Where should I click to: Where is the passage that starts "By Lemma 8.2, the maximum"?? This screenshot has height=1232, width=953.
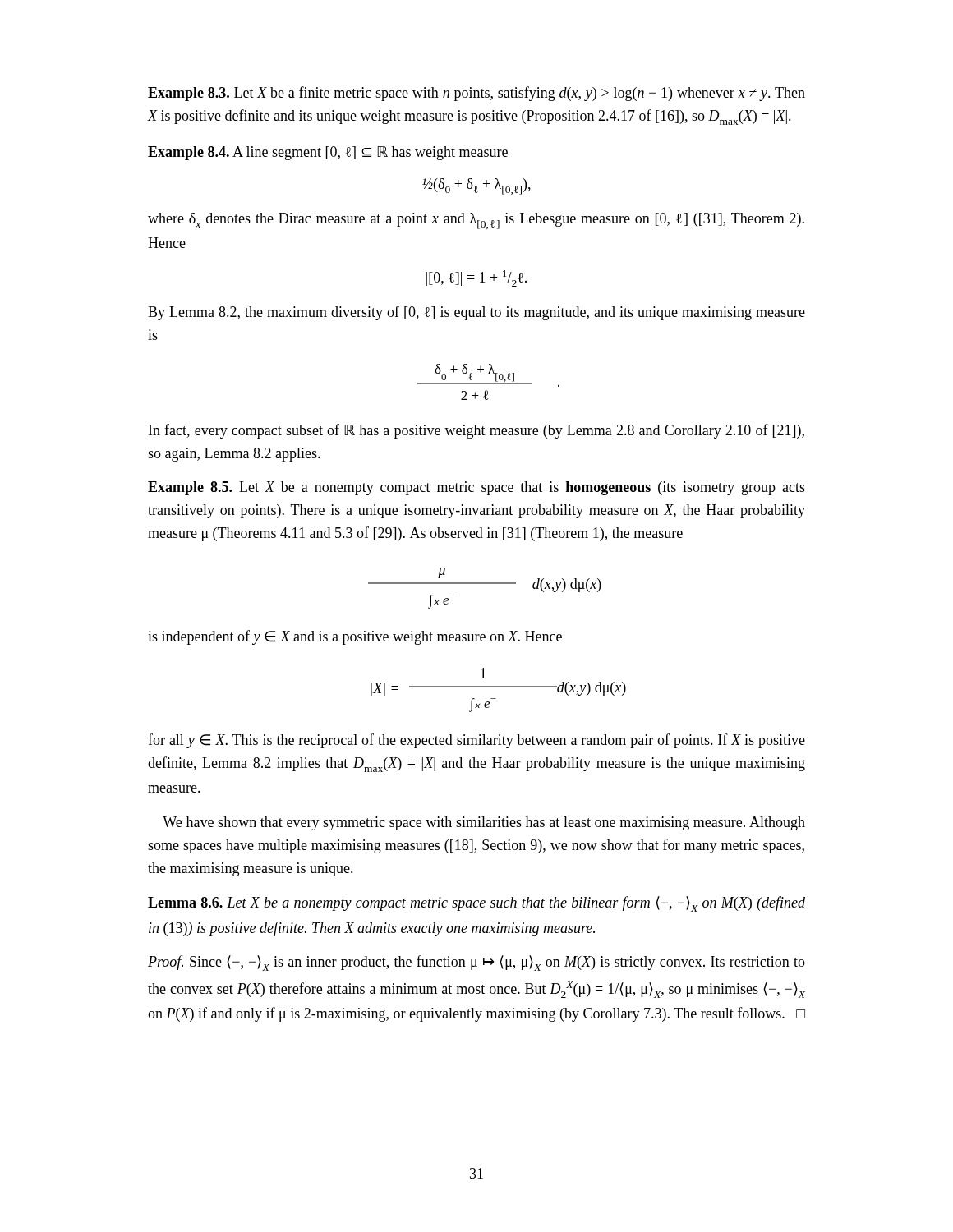click(x=476, y=324)
